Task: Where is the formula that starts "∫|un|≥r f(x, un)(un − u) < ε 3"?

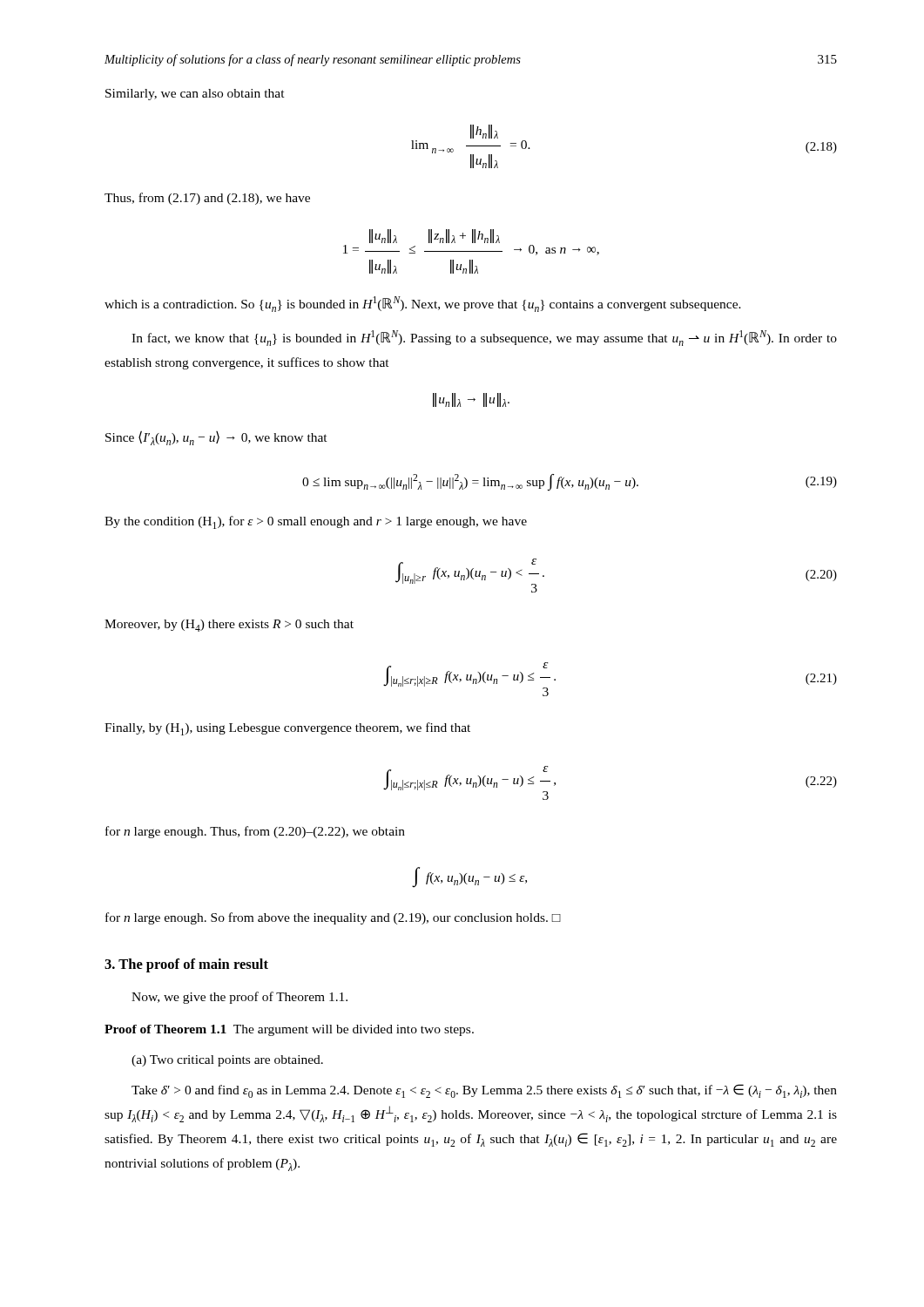Action: pos(471,574)
